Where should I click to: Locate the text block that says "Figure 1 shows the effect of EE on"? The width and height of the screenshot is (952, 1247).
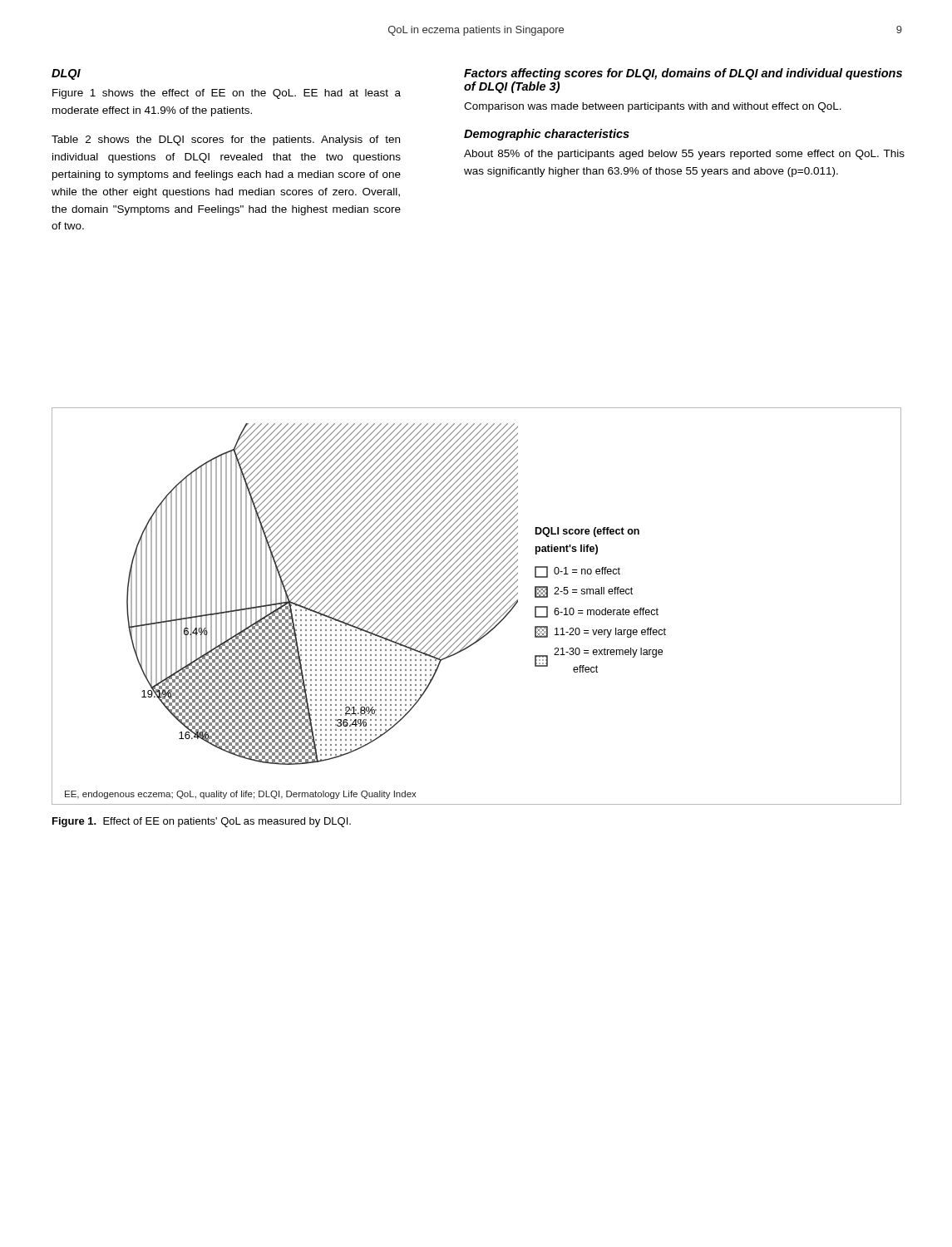point(226,101)
